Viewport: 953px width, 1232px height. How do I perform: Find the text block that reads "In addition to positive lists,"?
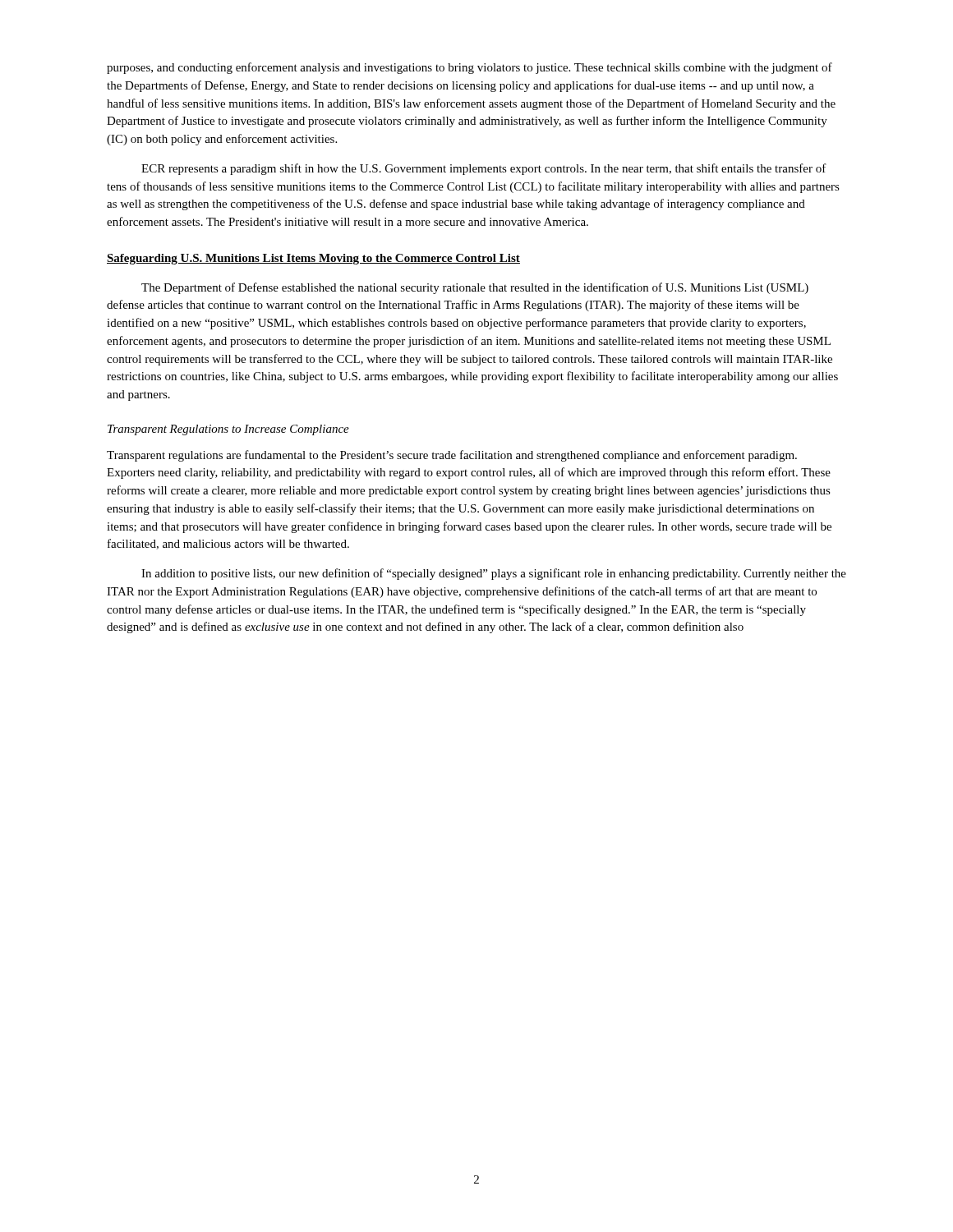point(476,601)
